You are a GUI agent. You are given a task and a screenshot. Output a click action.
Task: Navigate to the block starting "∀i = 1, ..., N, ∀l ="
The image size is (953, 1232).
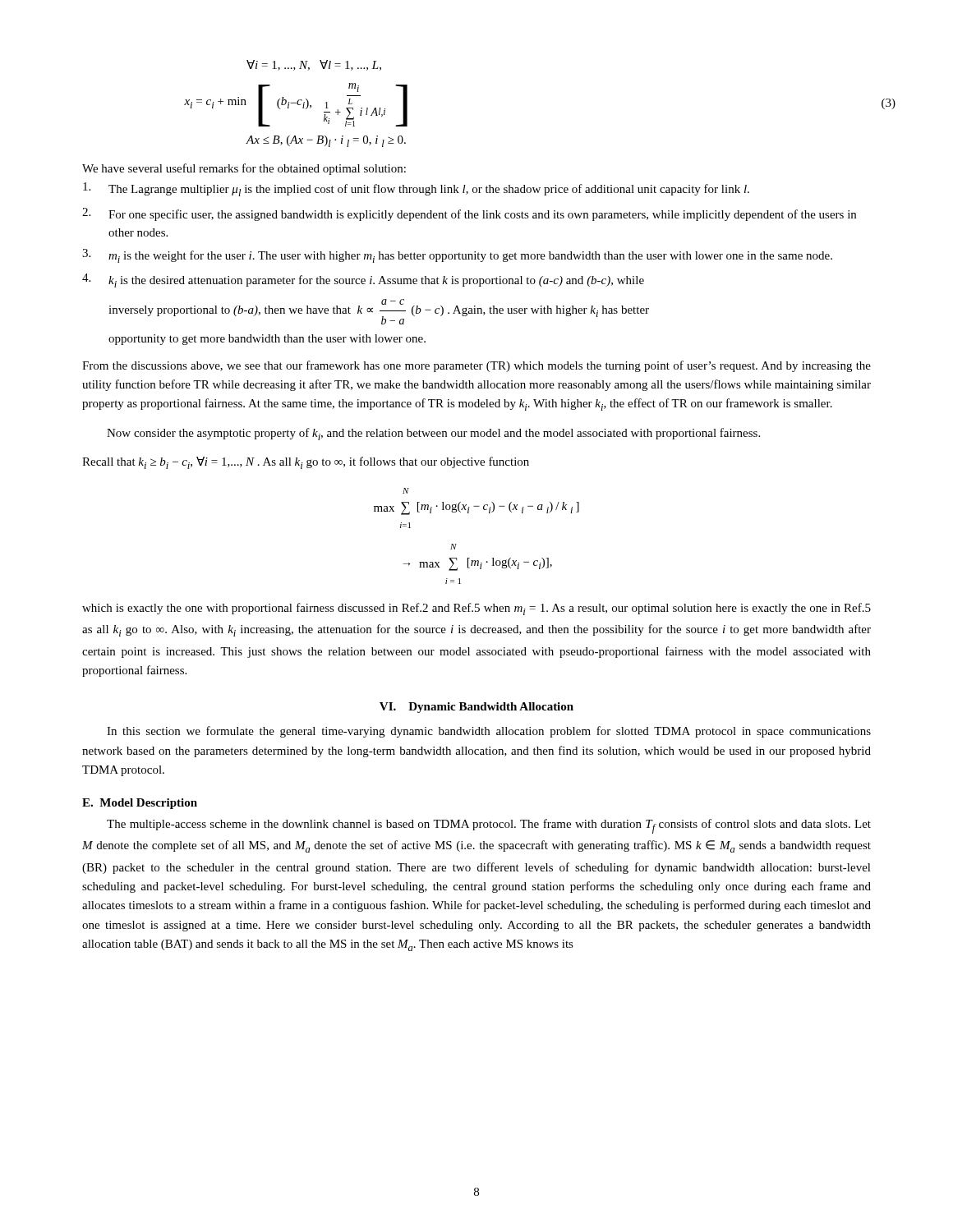pos(296,103)
